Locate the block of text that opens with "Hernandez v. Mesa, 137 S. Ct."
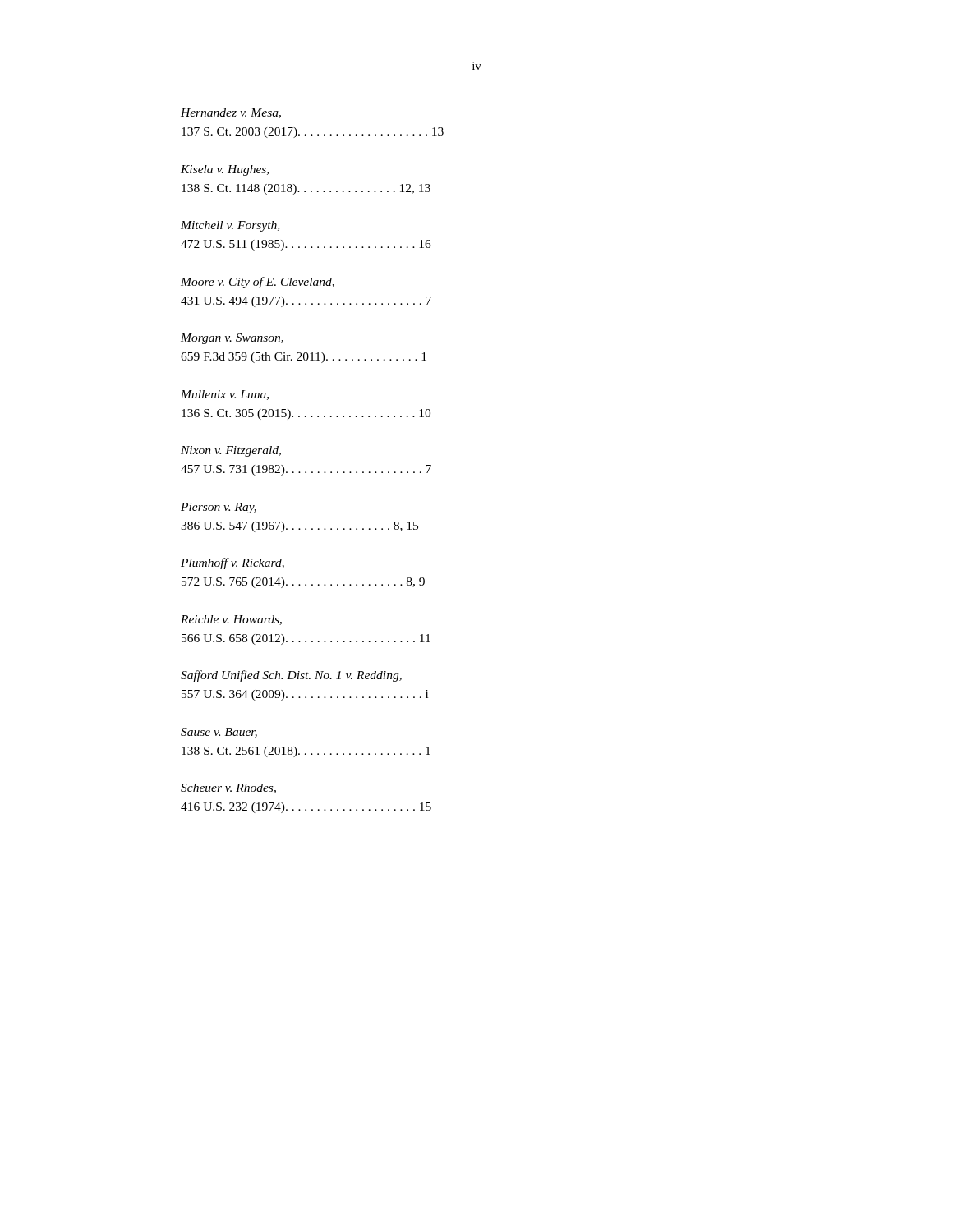The height and width of the screenshot is (1232, 953). [231, 113]
